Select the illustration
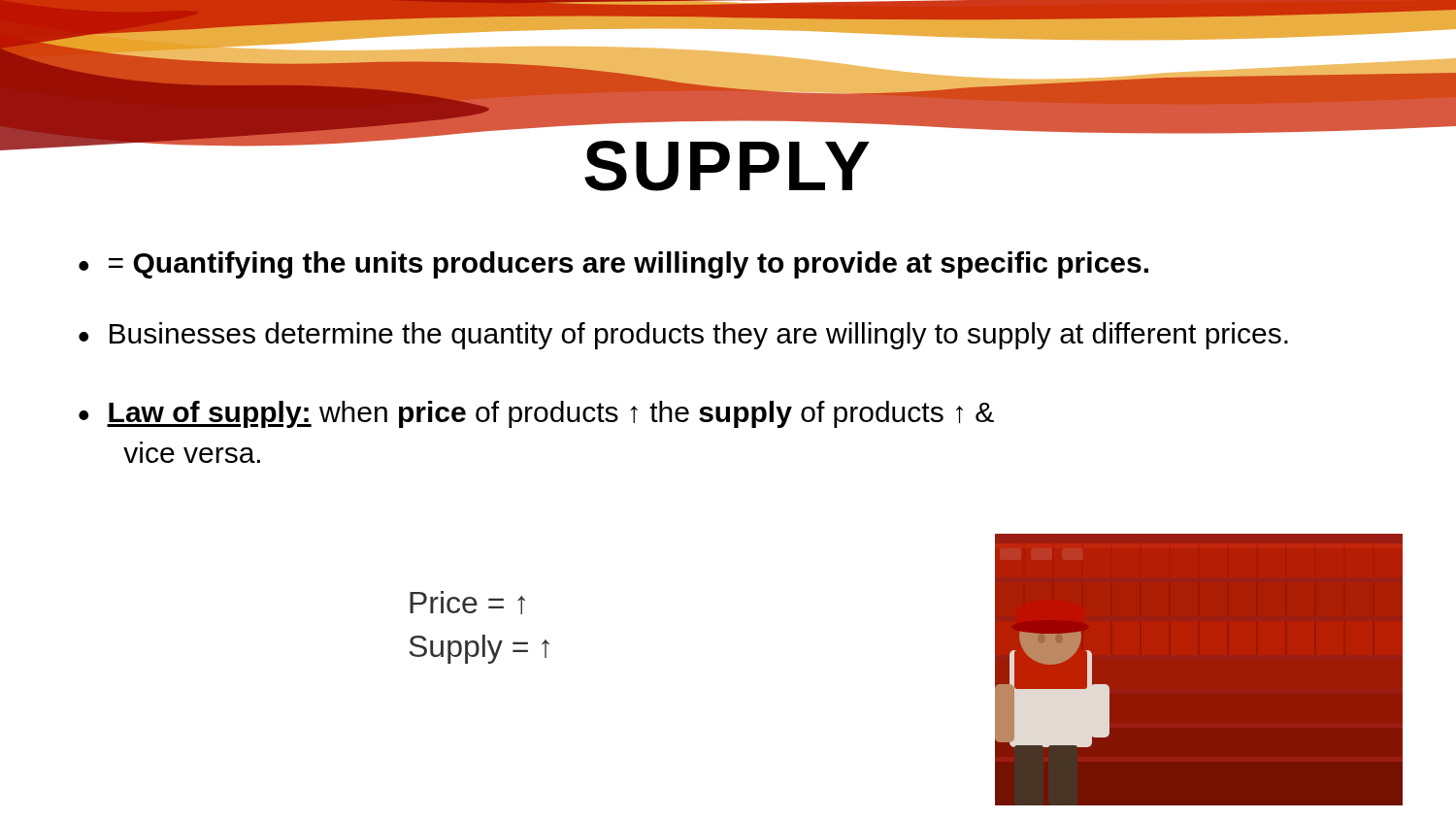The image size is (1456, 819). pos(728,78)
